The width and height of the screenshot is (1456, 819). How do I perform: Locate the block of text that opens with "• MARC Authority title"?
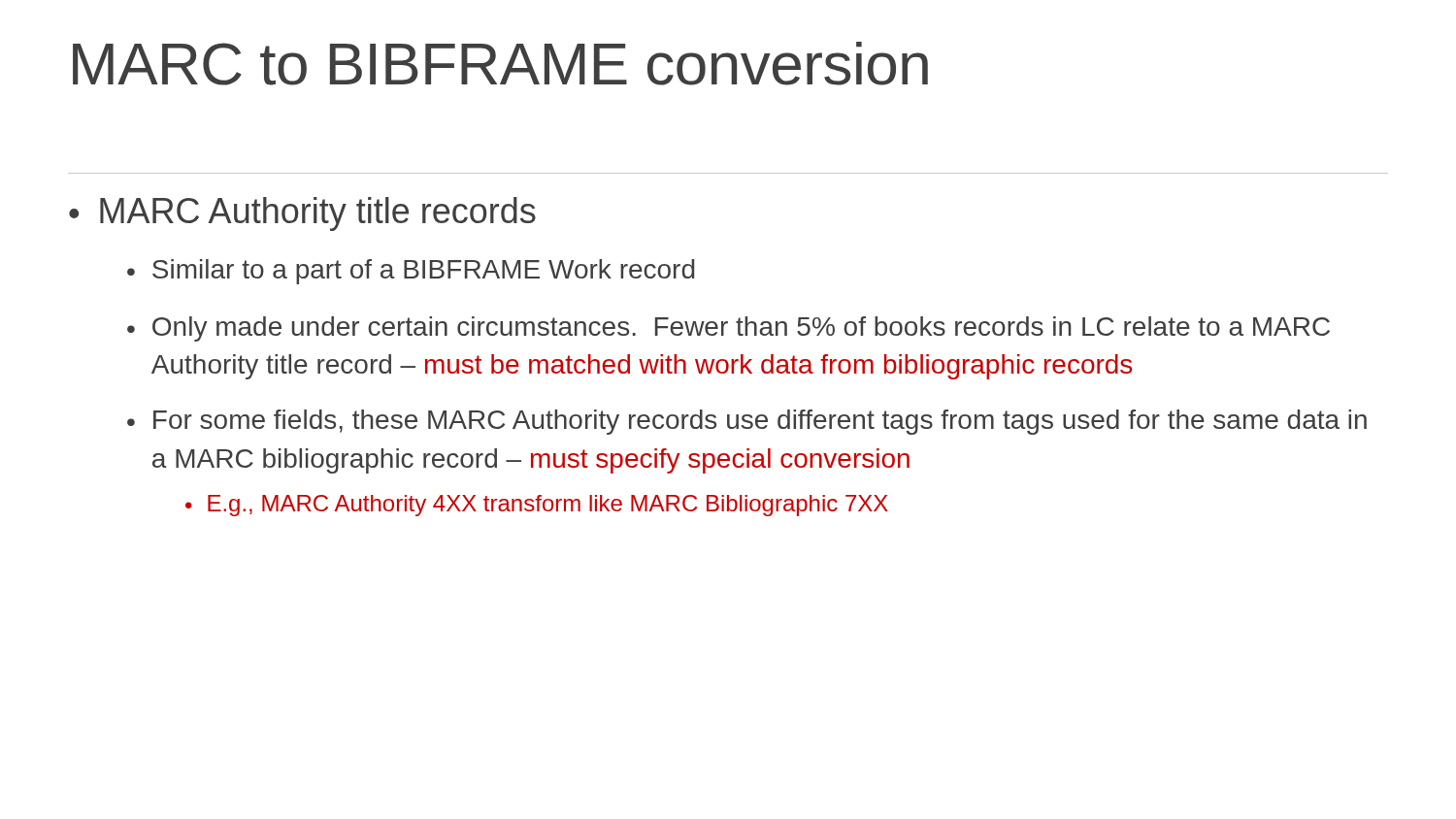(302, 213)
